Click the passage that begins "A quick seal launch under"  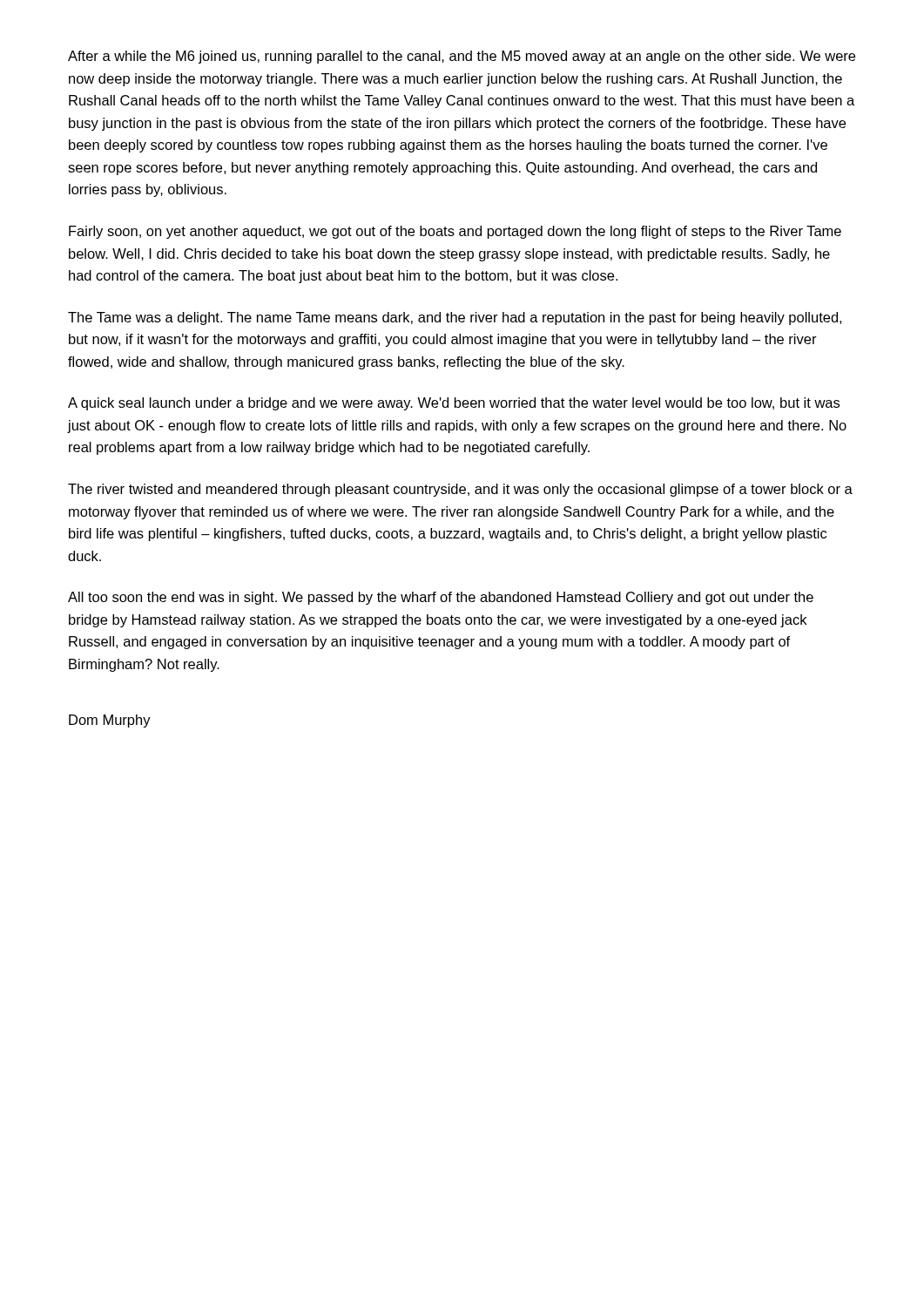coord(457,425)
